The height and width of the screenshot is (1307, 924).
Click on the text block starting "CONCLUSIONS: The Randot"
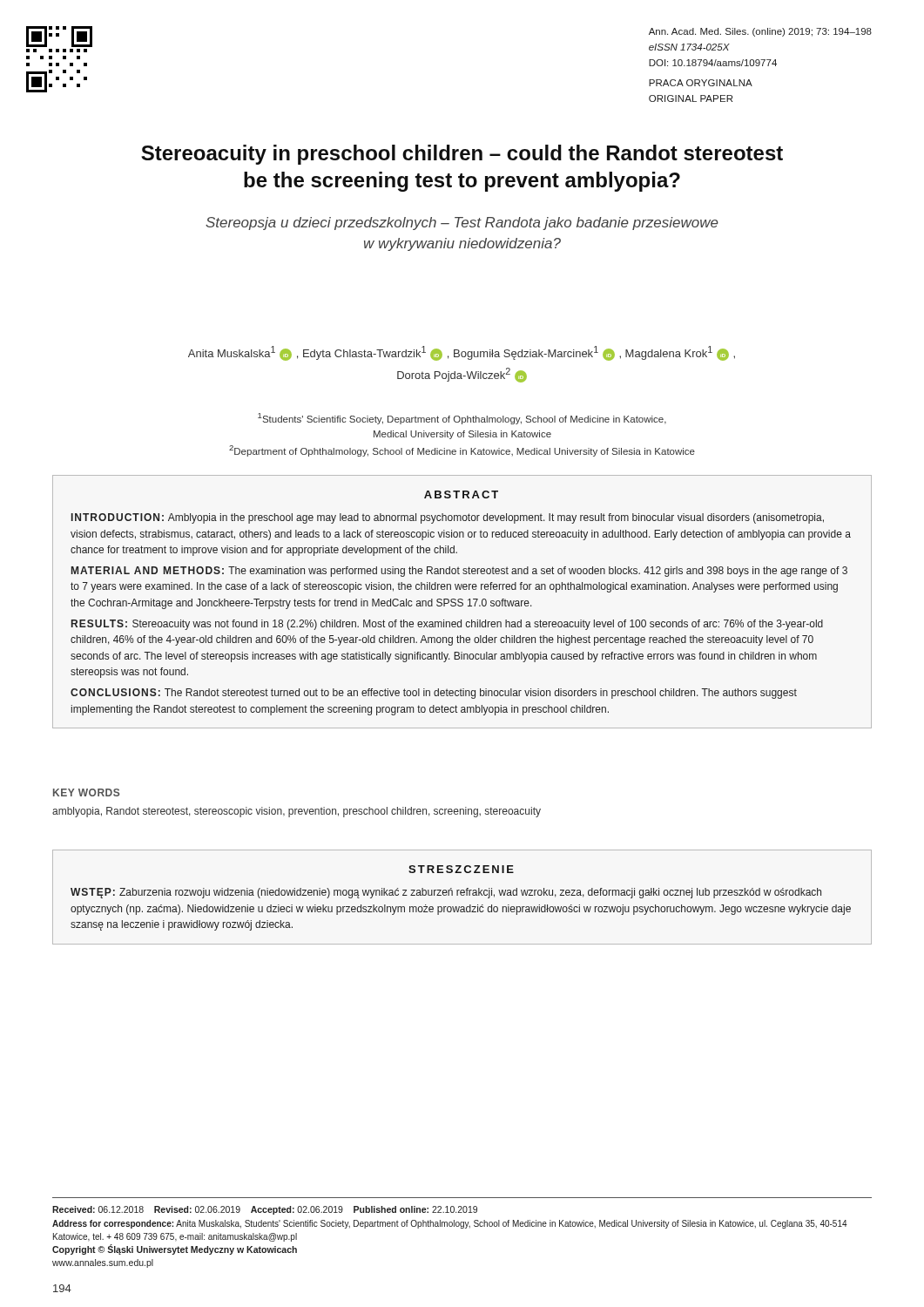pos(434,701)
